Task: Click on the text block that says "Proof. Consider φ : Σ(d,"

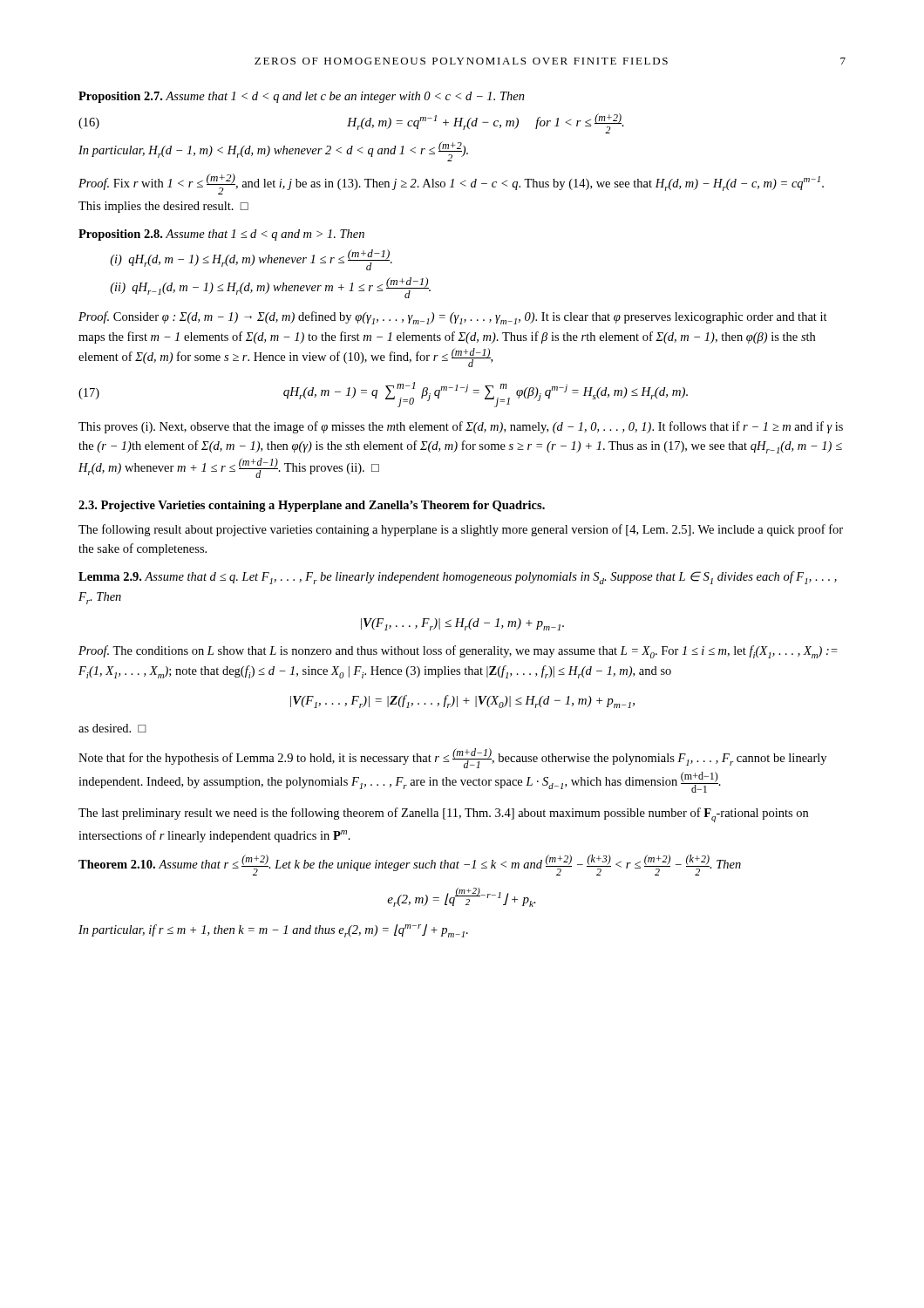Action: pyautogui.click(x=453, y=339)
